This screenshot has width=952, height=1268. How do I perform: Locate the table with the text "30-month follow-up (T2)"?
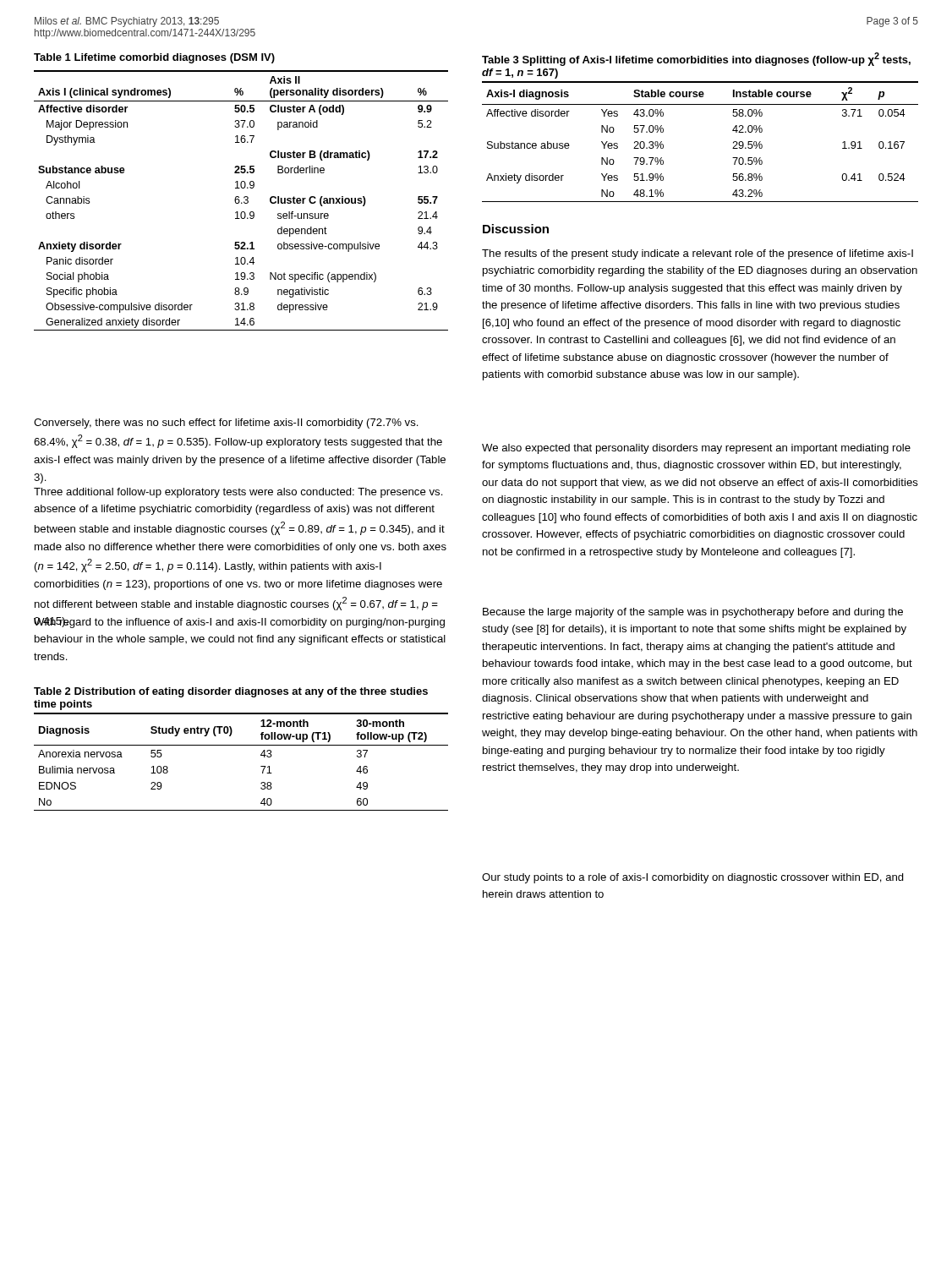[241, 748]
